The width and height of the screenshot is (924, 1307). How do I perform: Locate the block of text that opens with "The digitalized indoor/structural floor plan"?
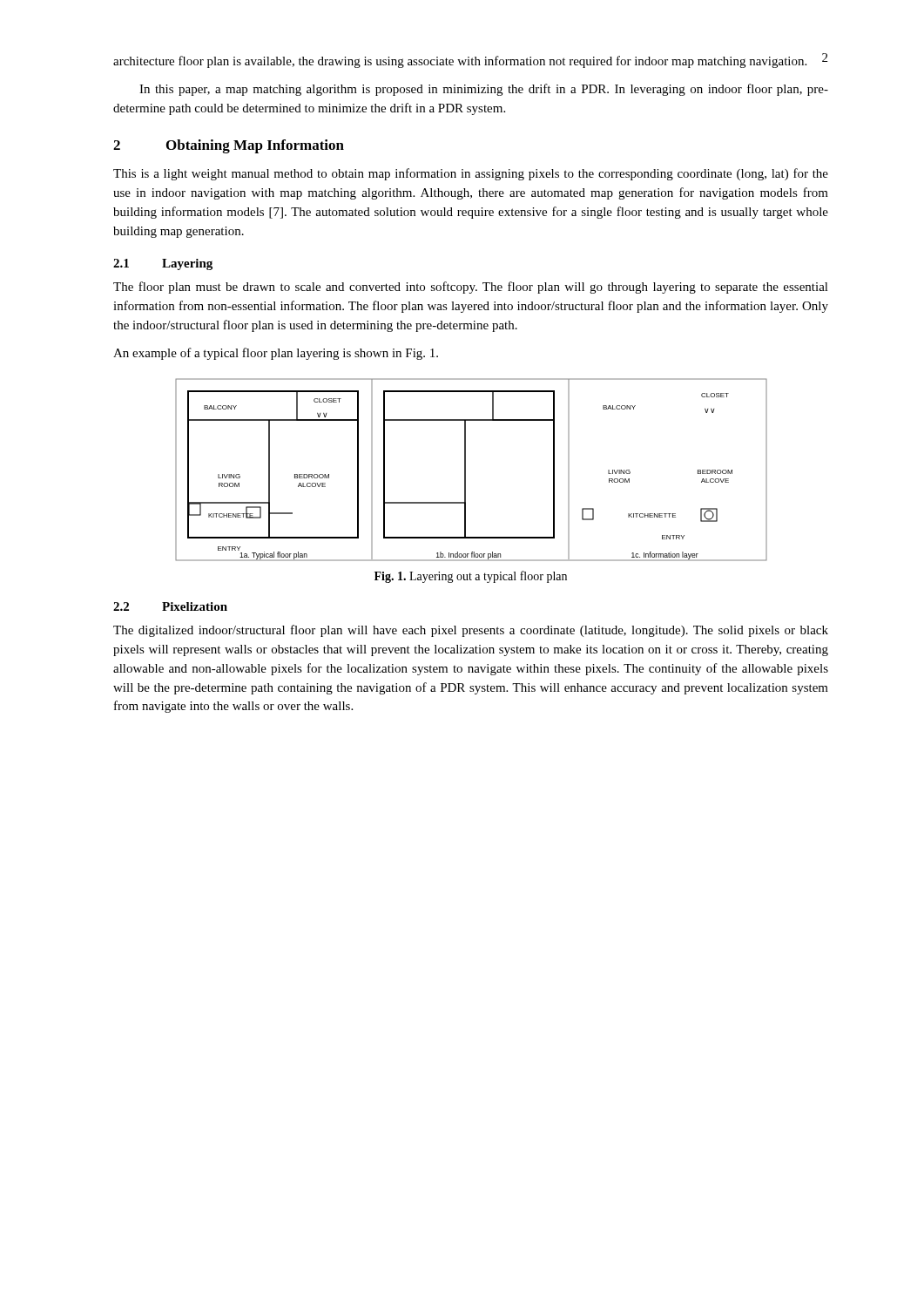(471, 669)
